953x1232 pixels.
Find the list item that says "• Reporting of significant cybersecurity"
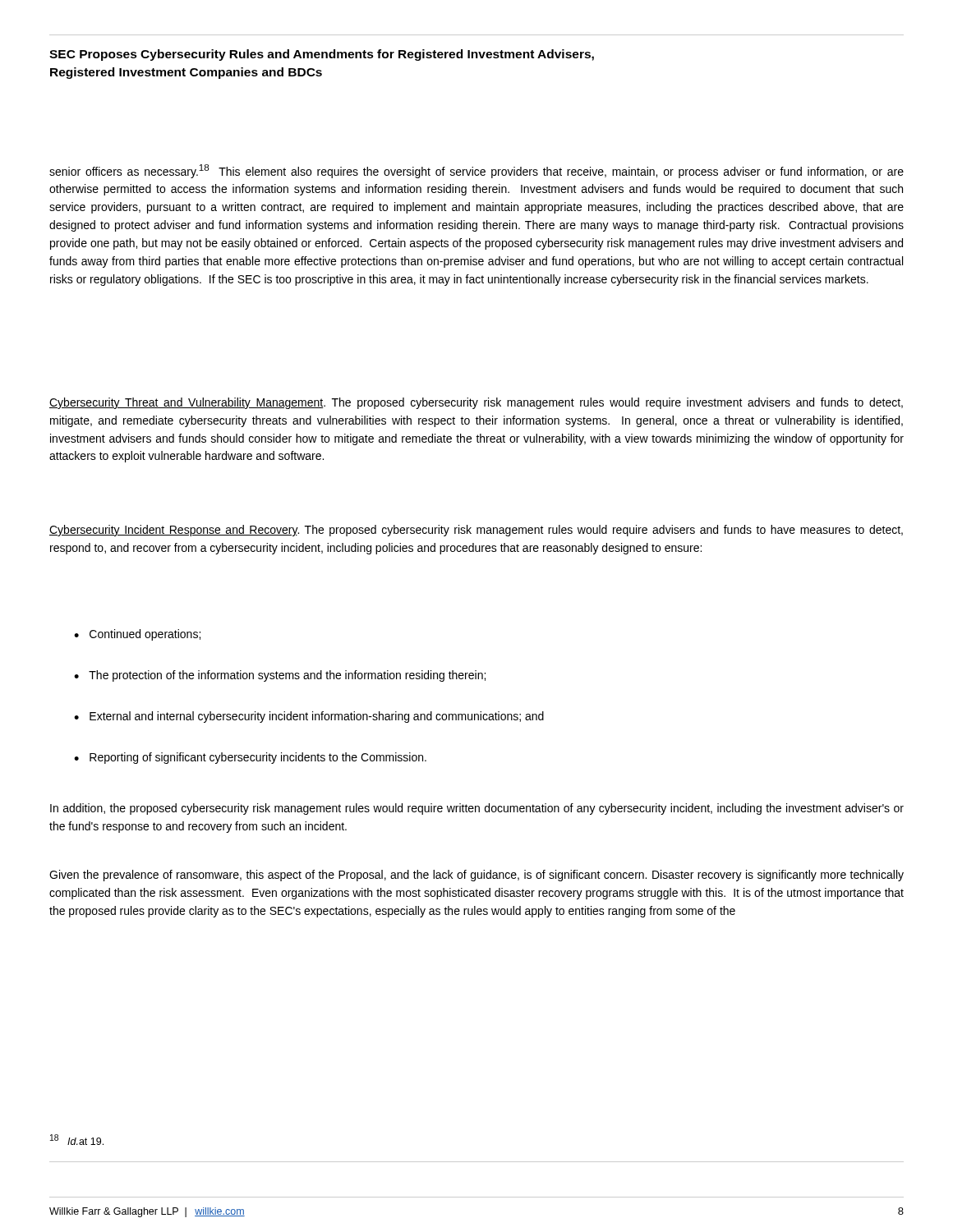point(251,759)
